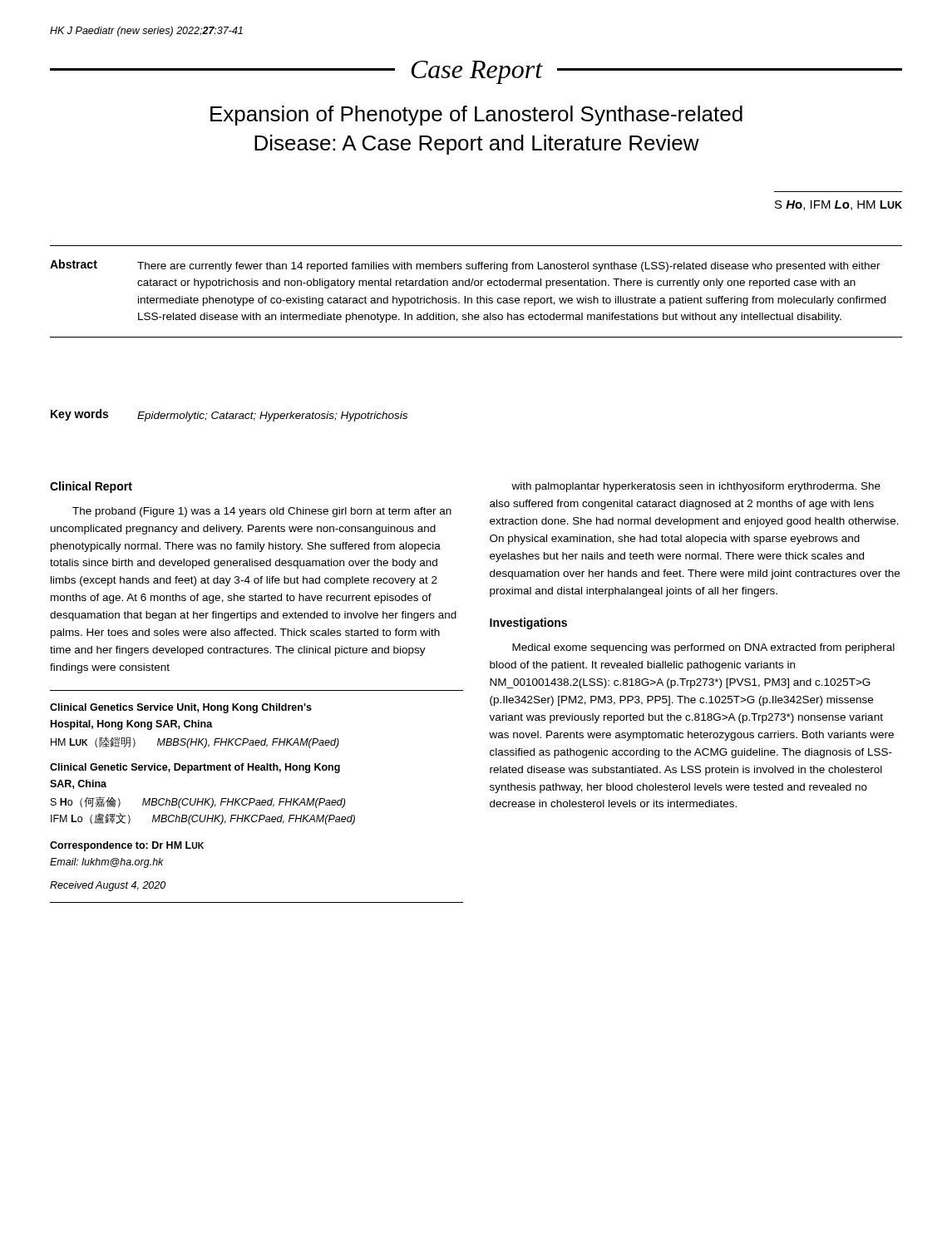Point to the text starting "Clinical Report"

pyautogui.click(x=91, y=486)
